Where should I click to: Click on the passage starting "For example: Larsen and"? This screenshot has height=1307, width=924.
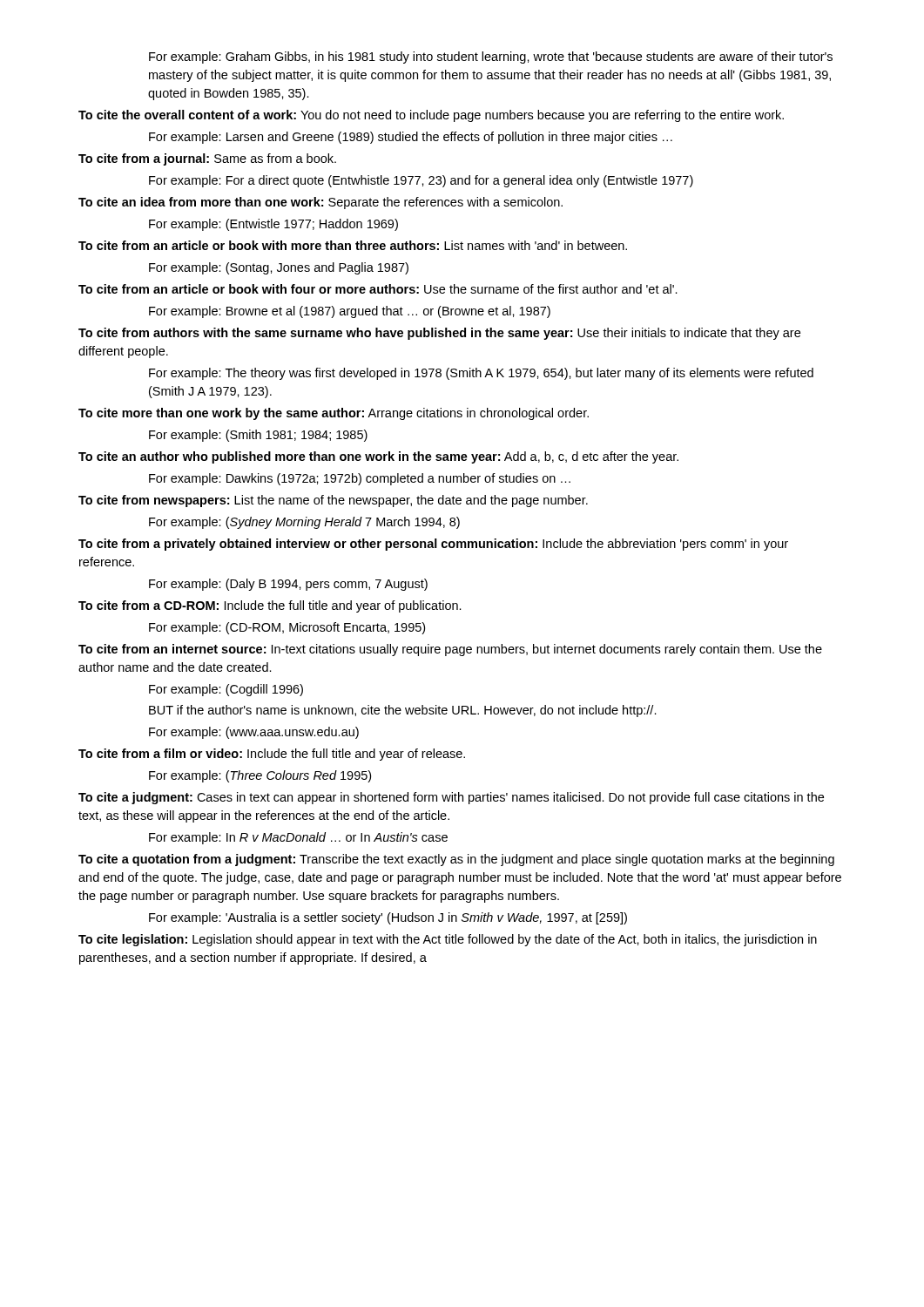[x=497, y=137]
